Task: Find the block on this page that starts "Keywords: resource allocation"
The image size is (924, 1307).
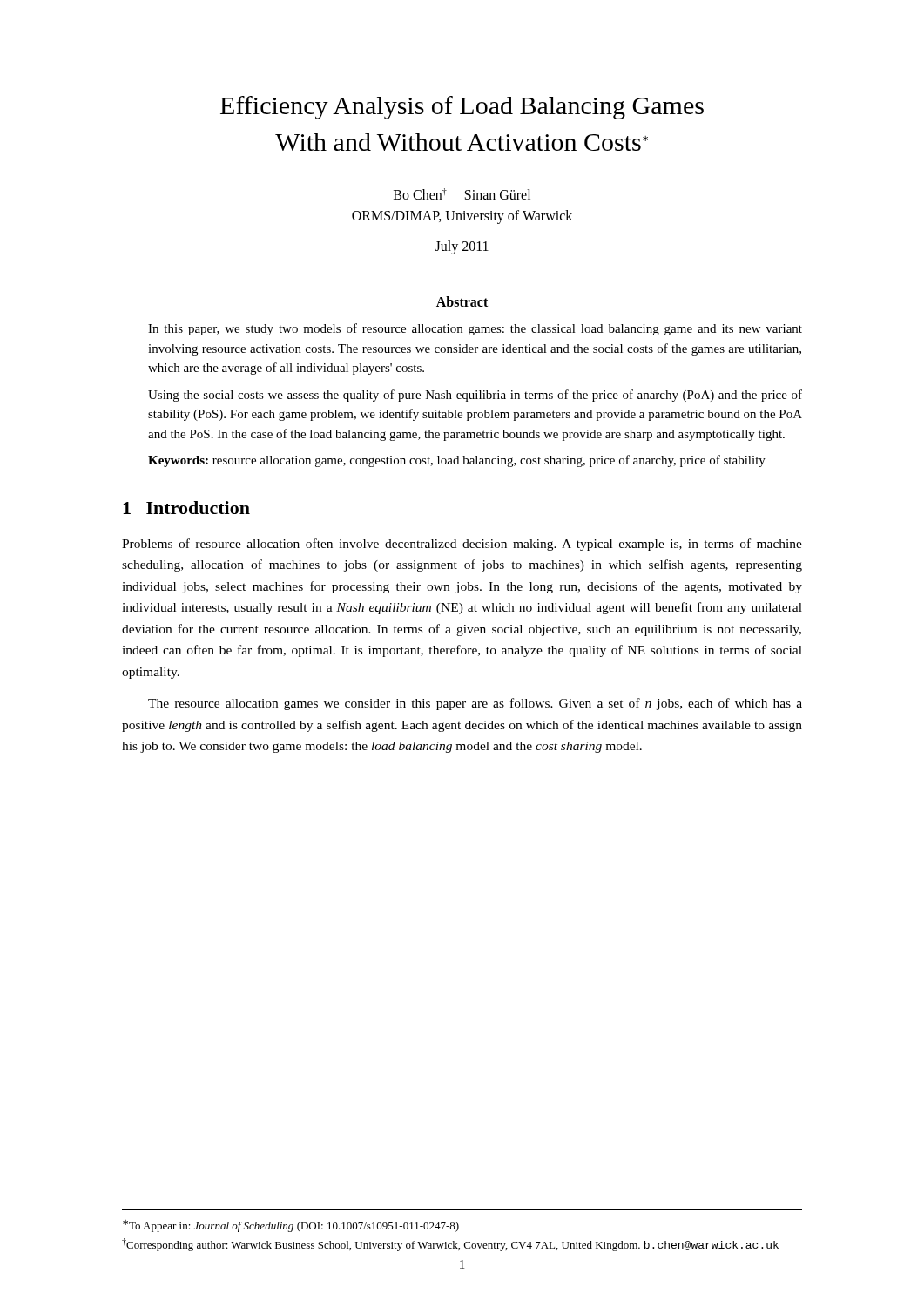Action: 457,460
